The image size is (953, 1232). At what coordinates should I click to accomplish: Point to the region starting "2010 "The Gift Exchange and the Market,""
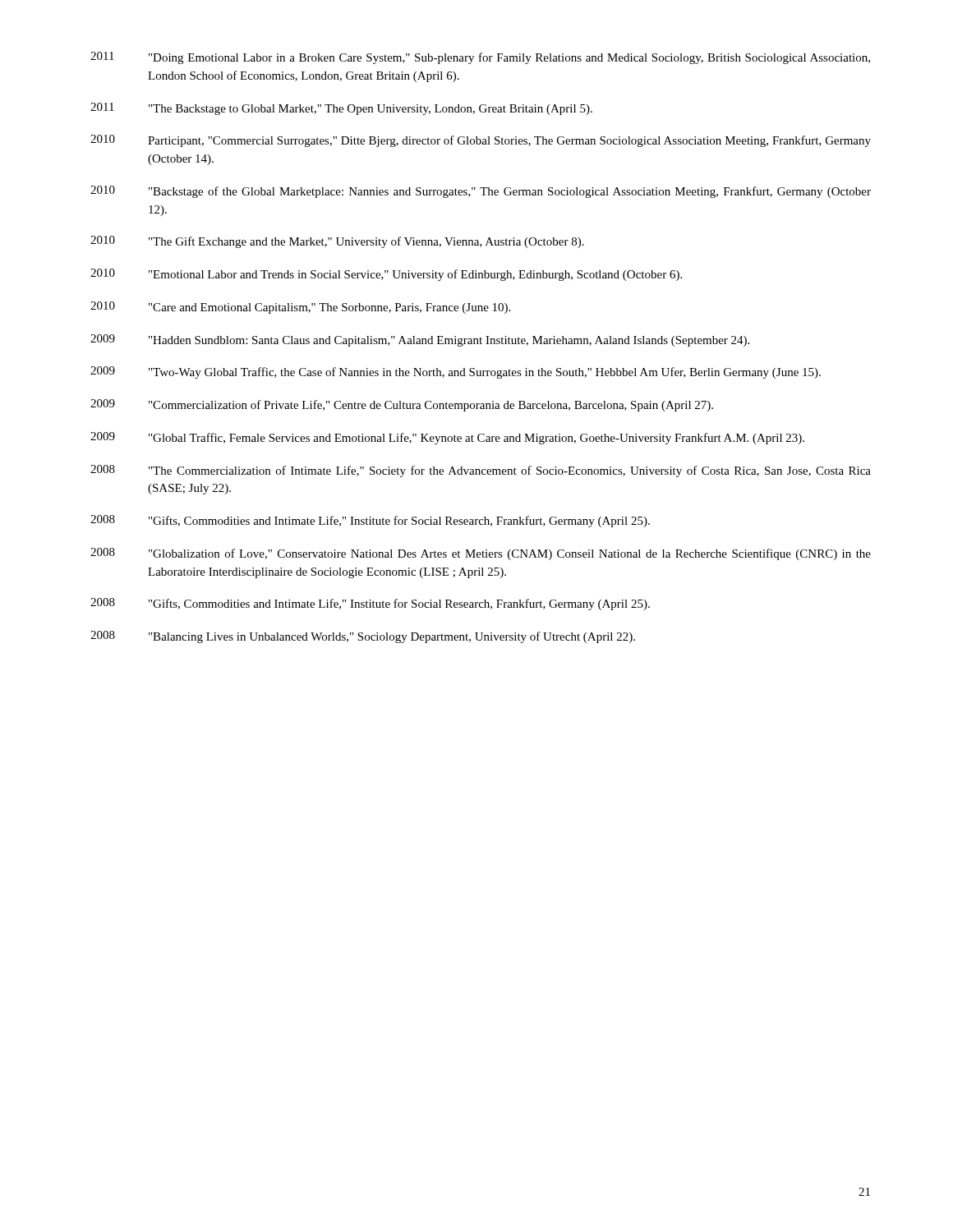tap(481, 242)
